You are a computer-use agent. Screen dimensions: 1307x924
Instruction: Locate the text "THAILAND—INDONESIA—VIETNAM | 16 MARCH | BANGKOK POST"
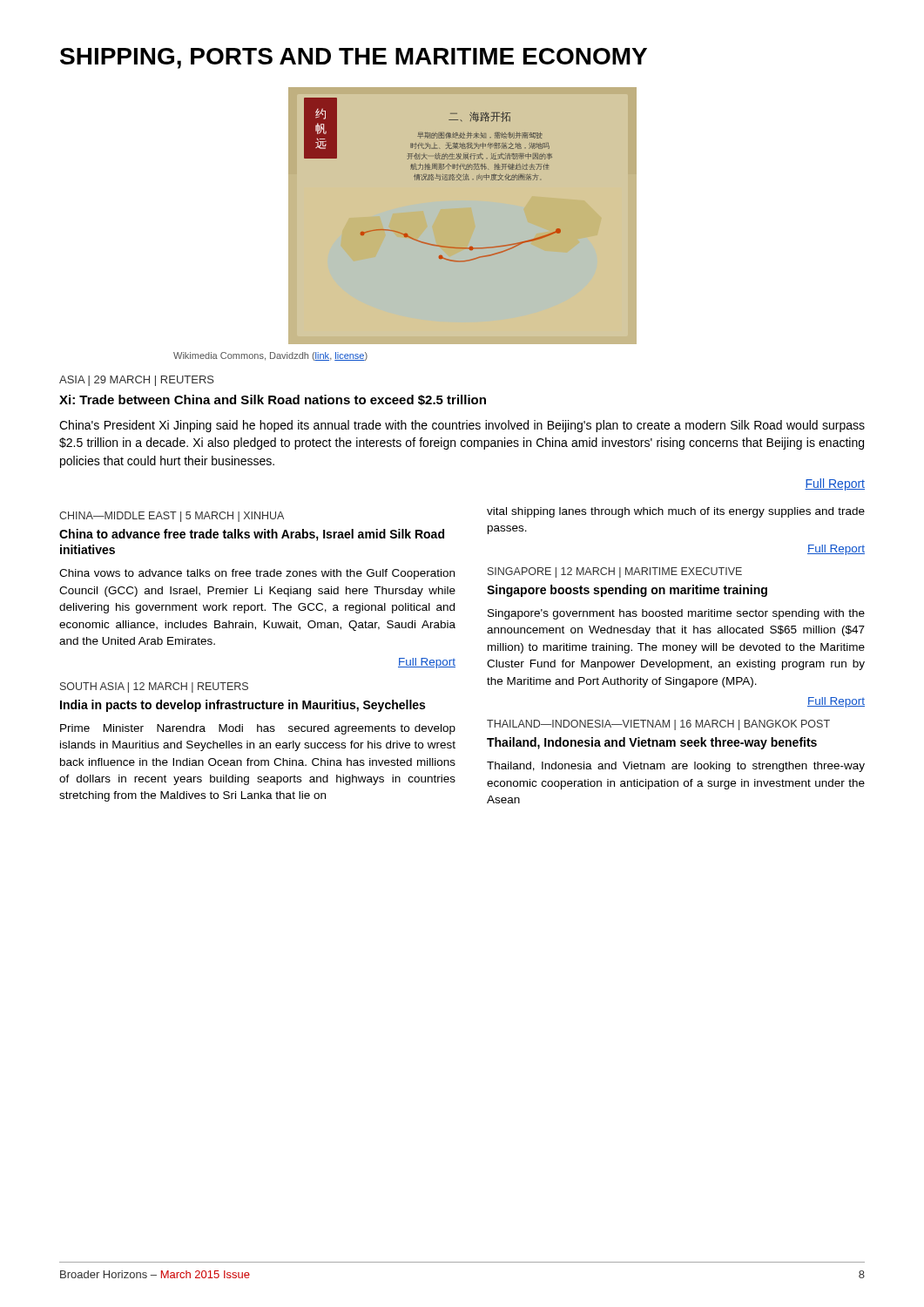coord(658,724)
